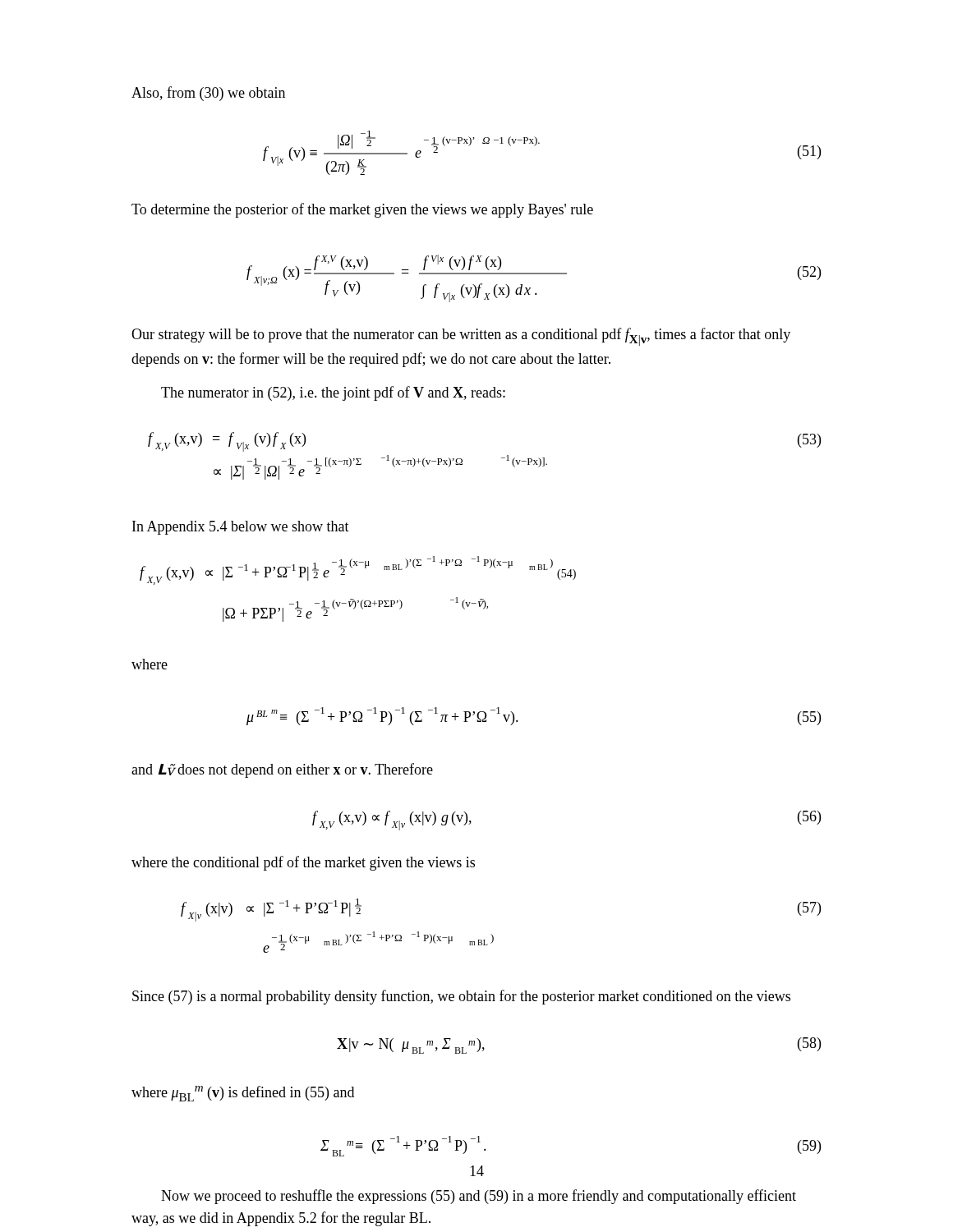
Task: Find the text block that says "Now we proceed"
Action: pos(464,1207)
